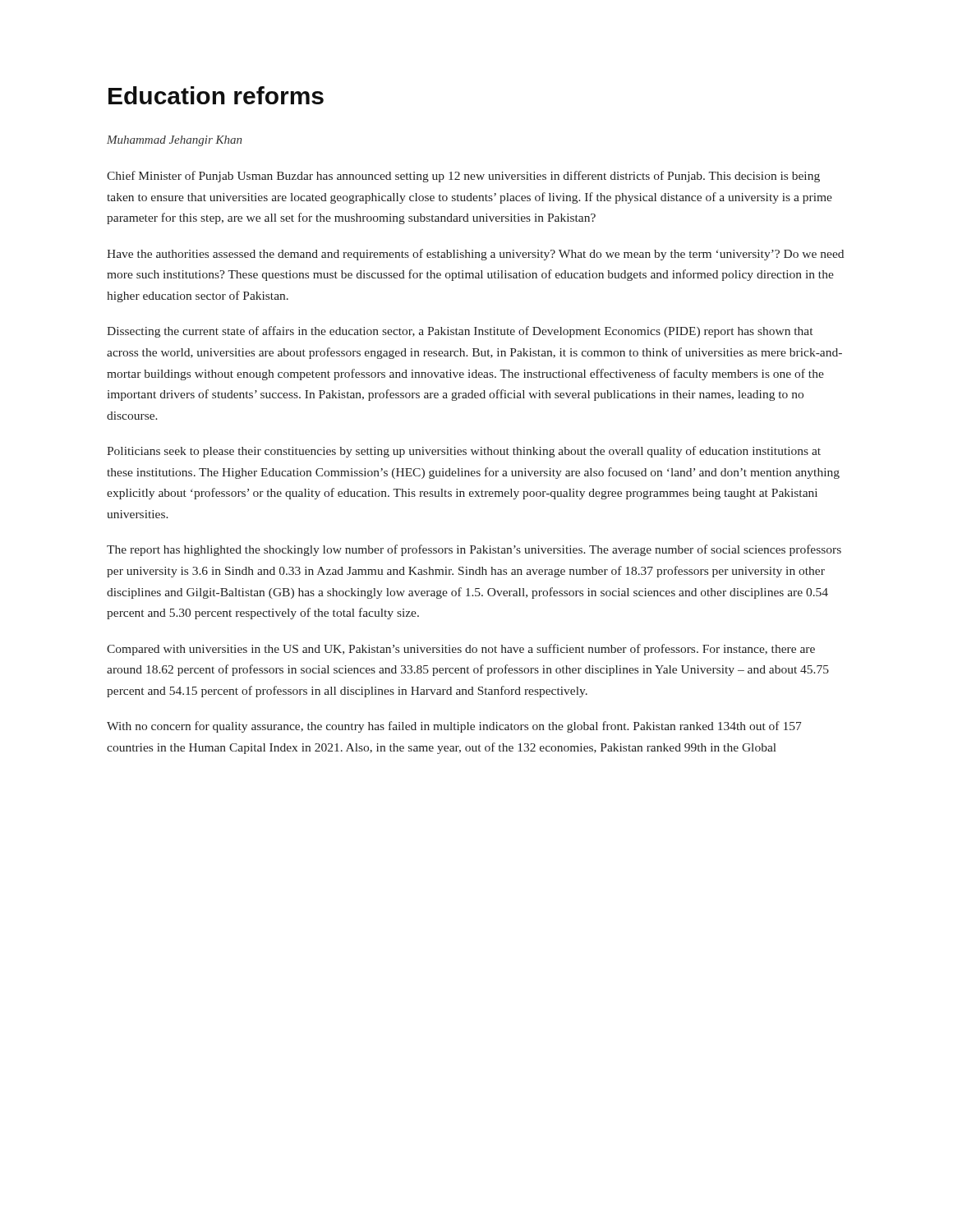Click the passage that begins "Dissecting the current state of affairs in"
Screen dimensions: 1232x953
(x=475, y=373)
